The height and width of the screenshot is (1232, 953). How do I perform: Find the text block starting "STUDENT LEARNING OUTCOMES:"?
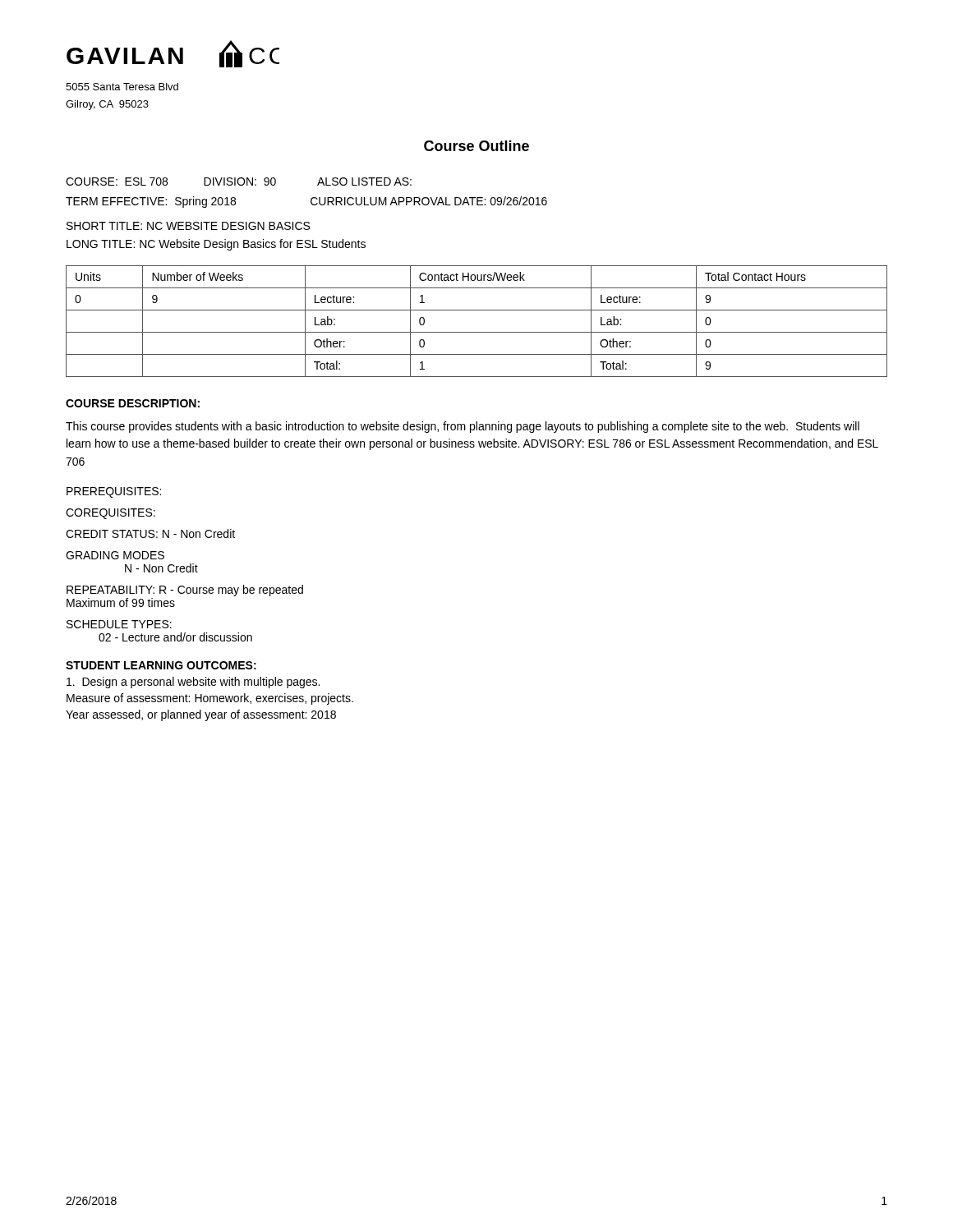(161, 665)
